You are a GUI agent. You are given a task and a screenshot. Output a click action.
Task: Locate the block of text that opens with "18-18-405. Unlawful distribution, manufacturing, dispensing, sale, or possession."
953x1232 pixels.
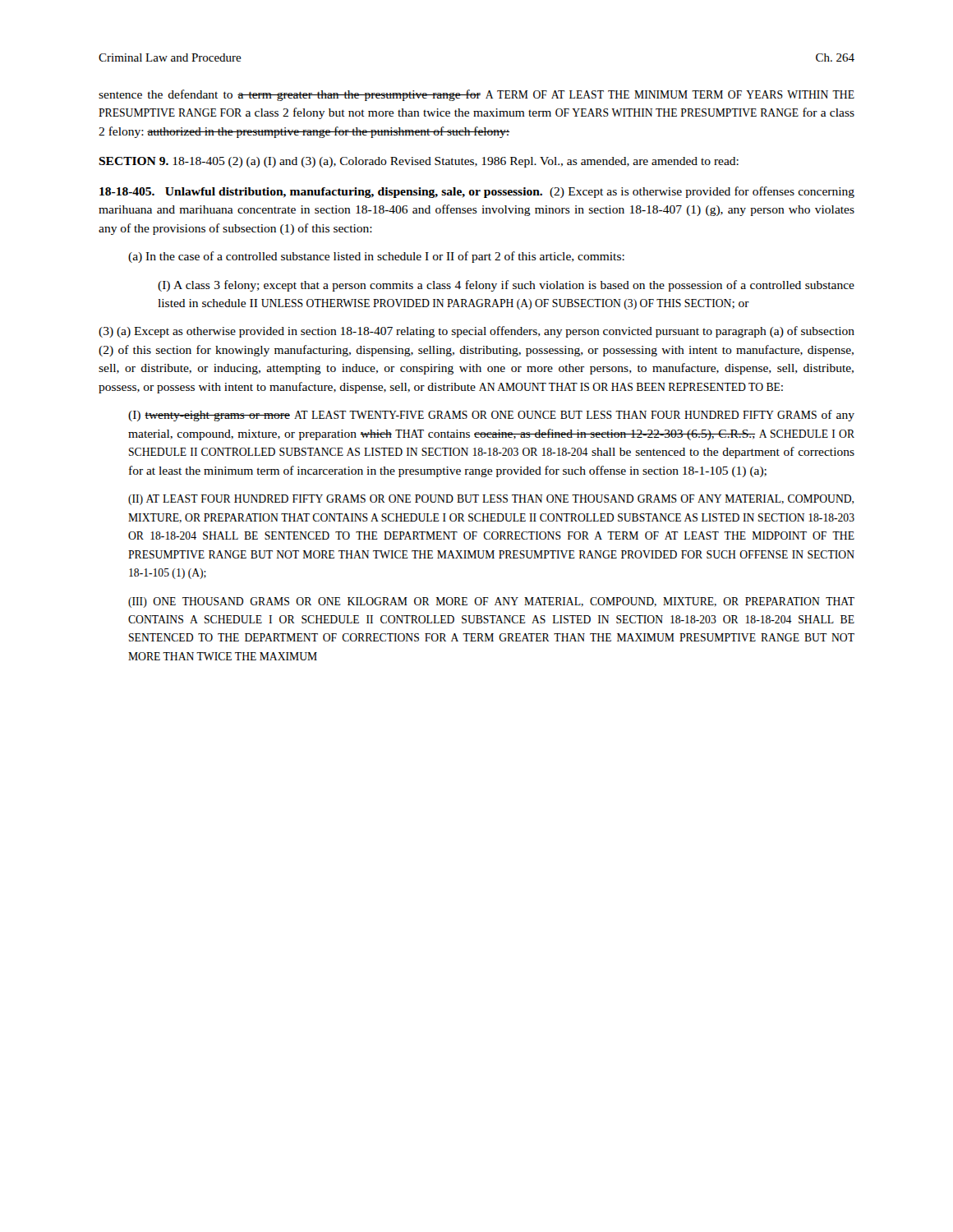(x=476, y=209)
